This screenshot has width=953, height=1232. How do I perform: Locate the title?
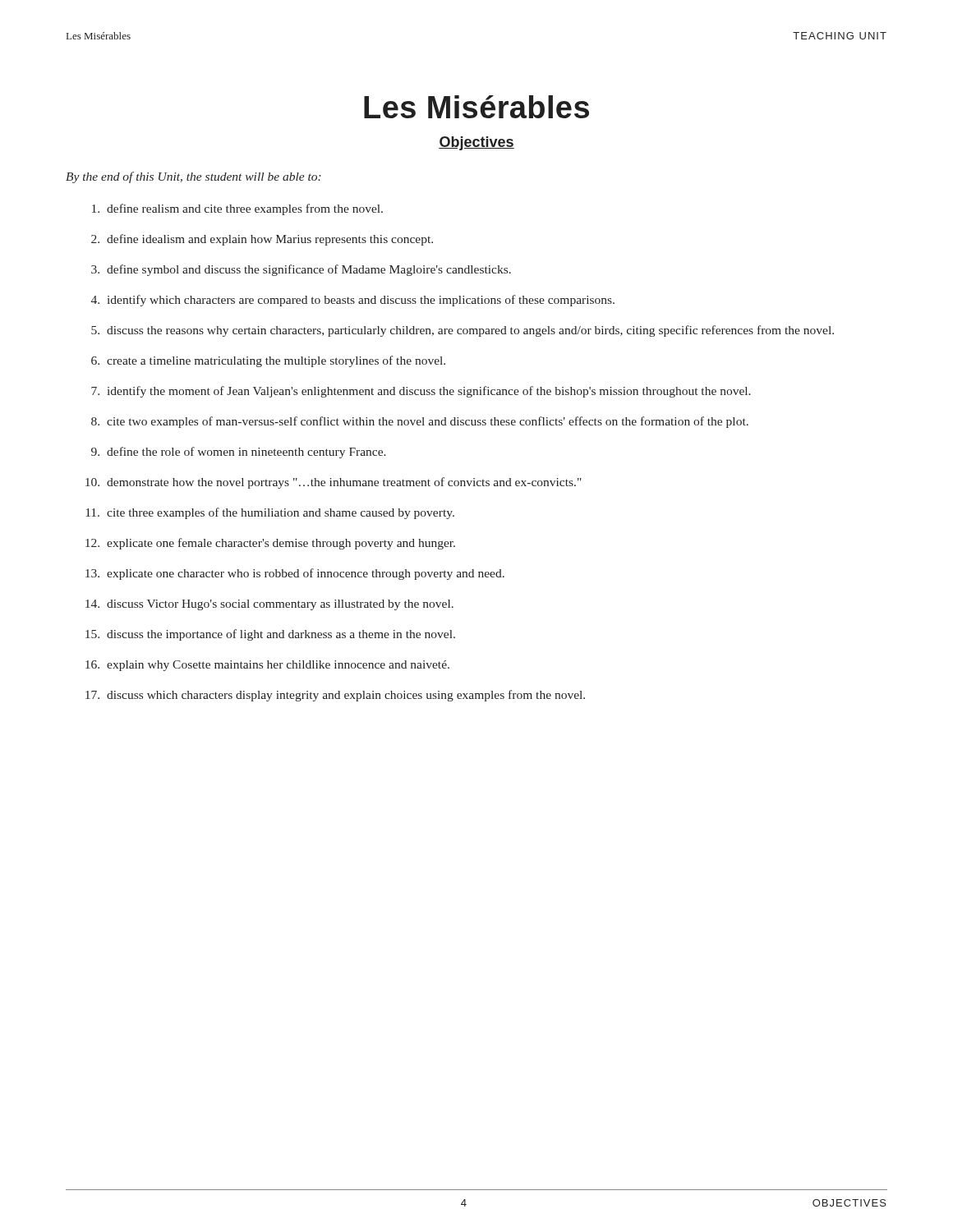click(x=476, y=108)
